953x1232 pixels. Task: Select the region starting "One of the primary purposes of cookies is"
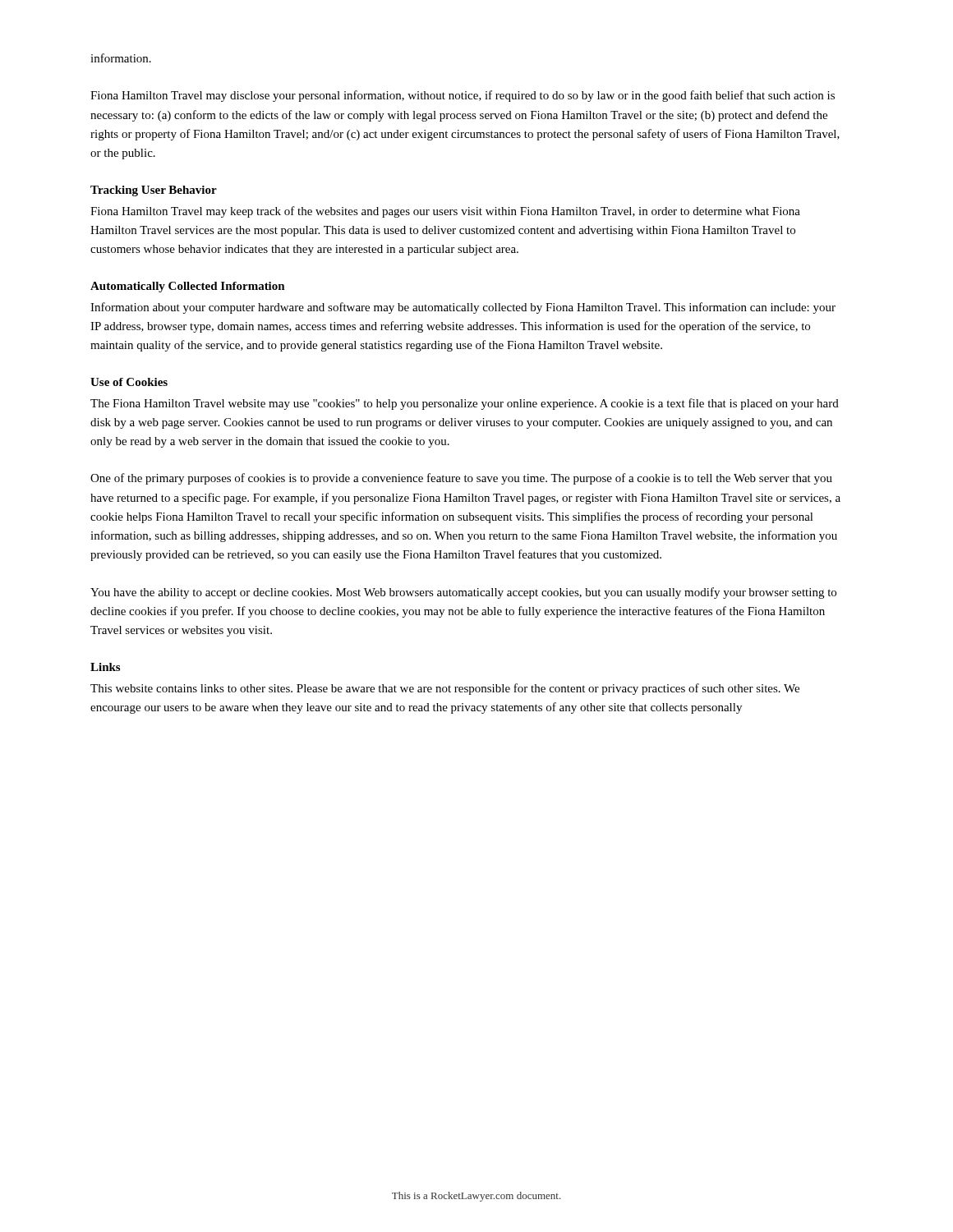[465, 516]
